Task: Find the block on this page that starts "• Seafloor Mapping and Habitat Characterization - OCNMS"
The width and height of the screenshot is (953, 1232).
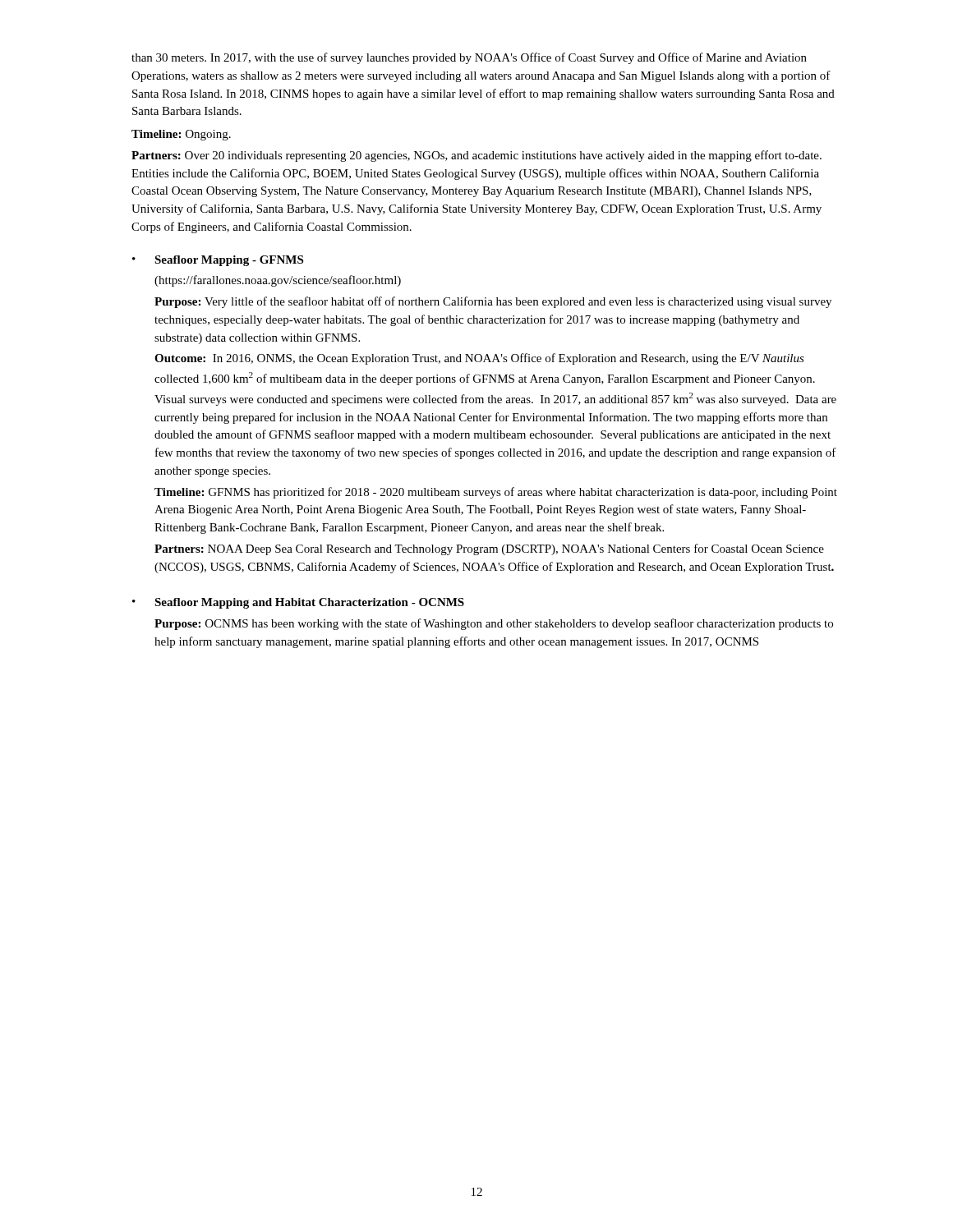Action: 489,624
